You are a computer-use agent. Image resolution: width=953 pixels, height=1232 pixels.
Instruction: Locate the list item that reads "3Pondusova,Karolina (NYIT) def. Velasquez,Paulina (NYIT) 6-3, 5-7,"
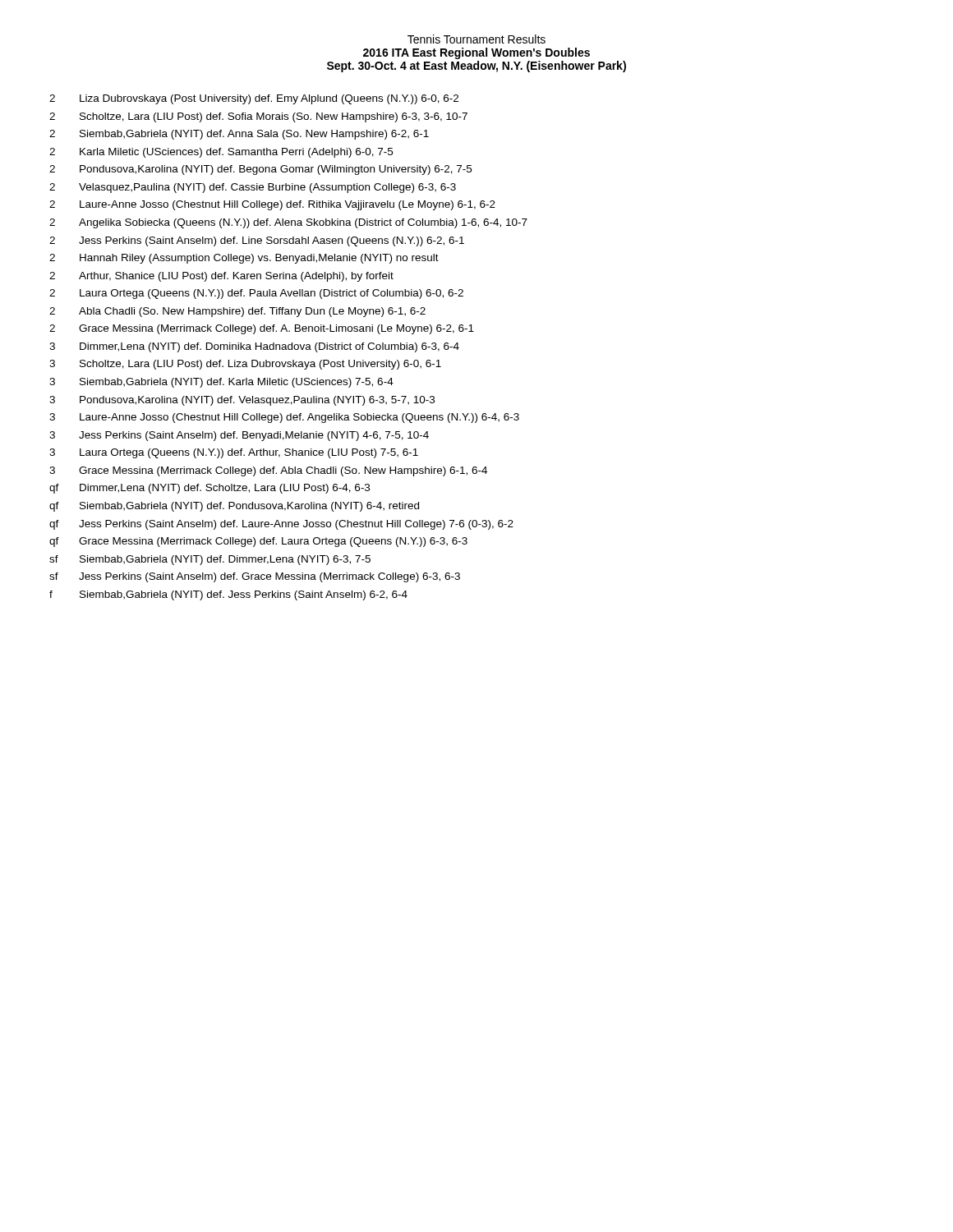click(x=242, y=401)
